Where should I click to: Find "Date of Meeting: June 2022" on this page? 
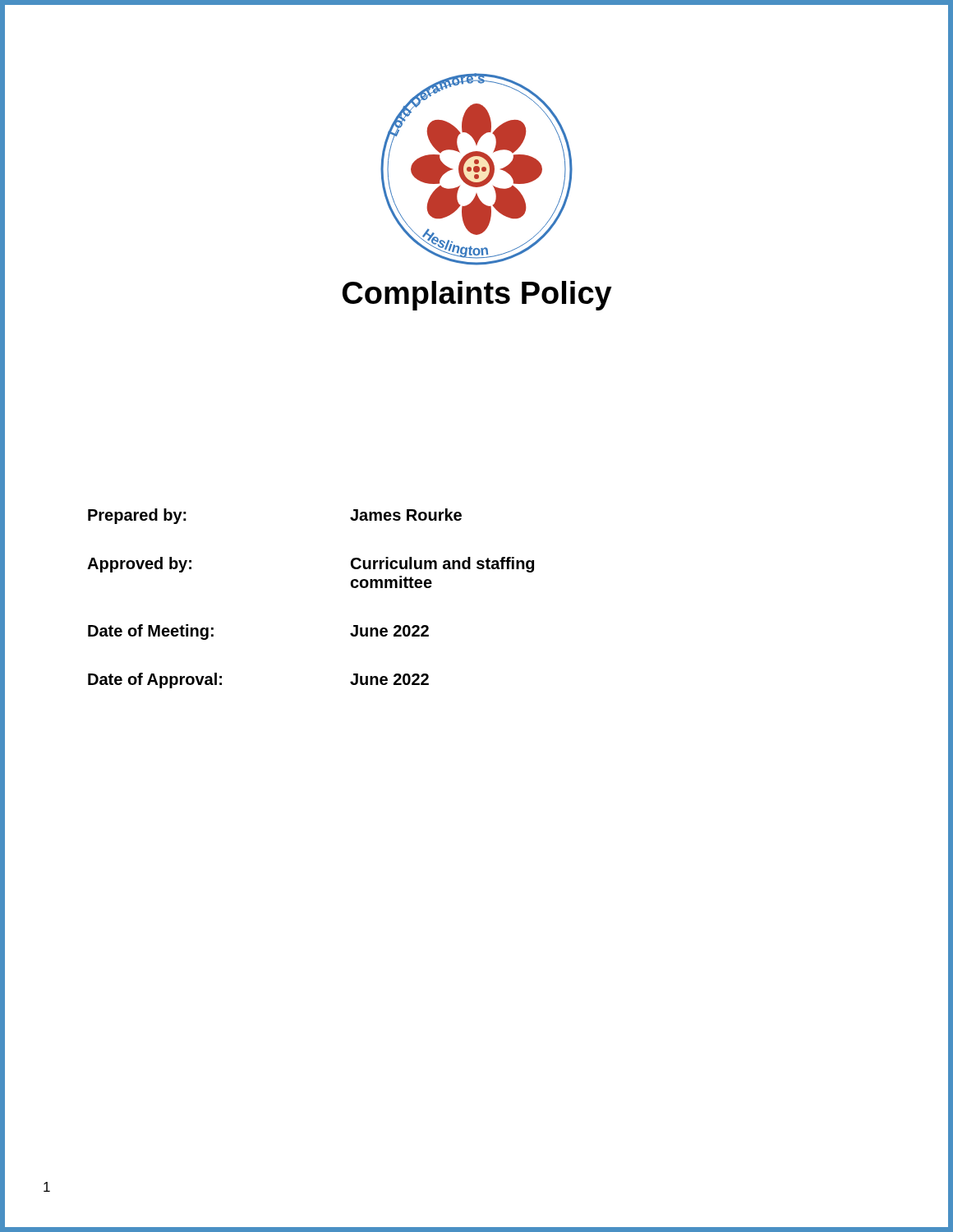(153, 632)
